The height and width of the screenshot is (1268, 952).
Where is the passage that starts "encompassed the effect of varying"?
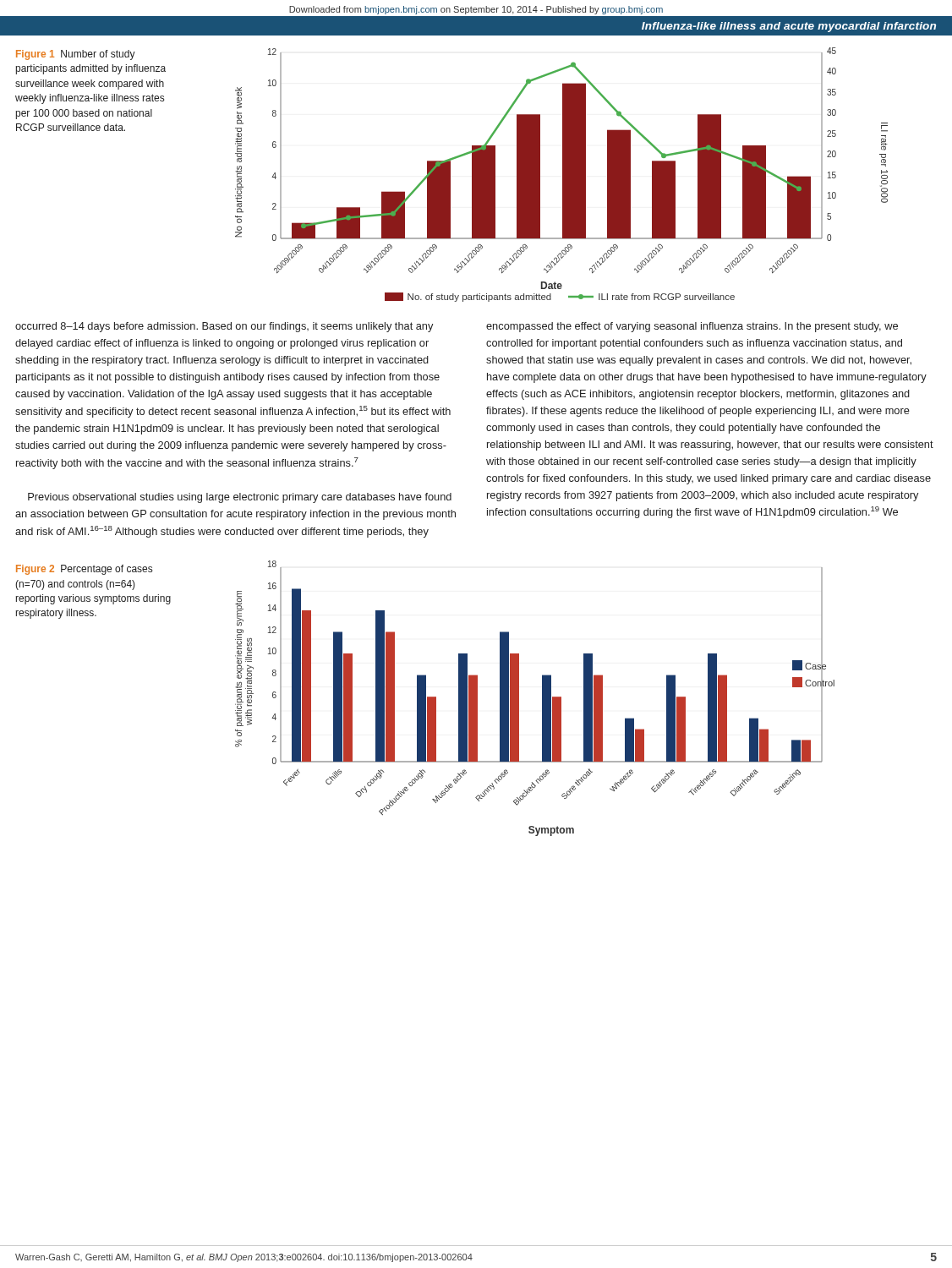(x=710, y=419)
